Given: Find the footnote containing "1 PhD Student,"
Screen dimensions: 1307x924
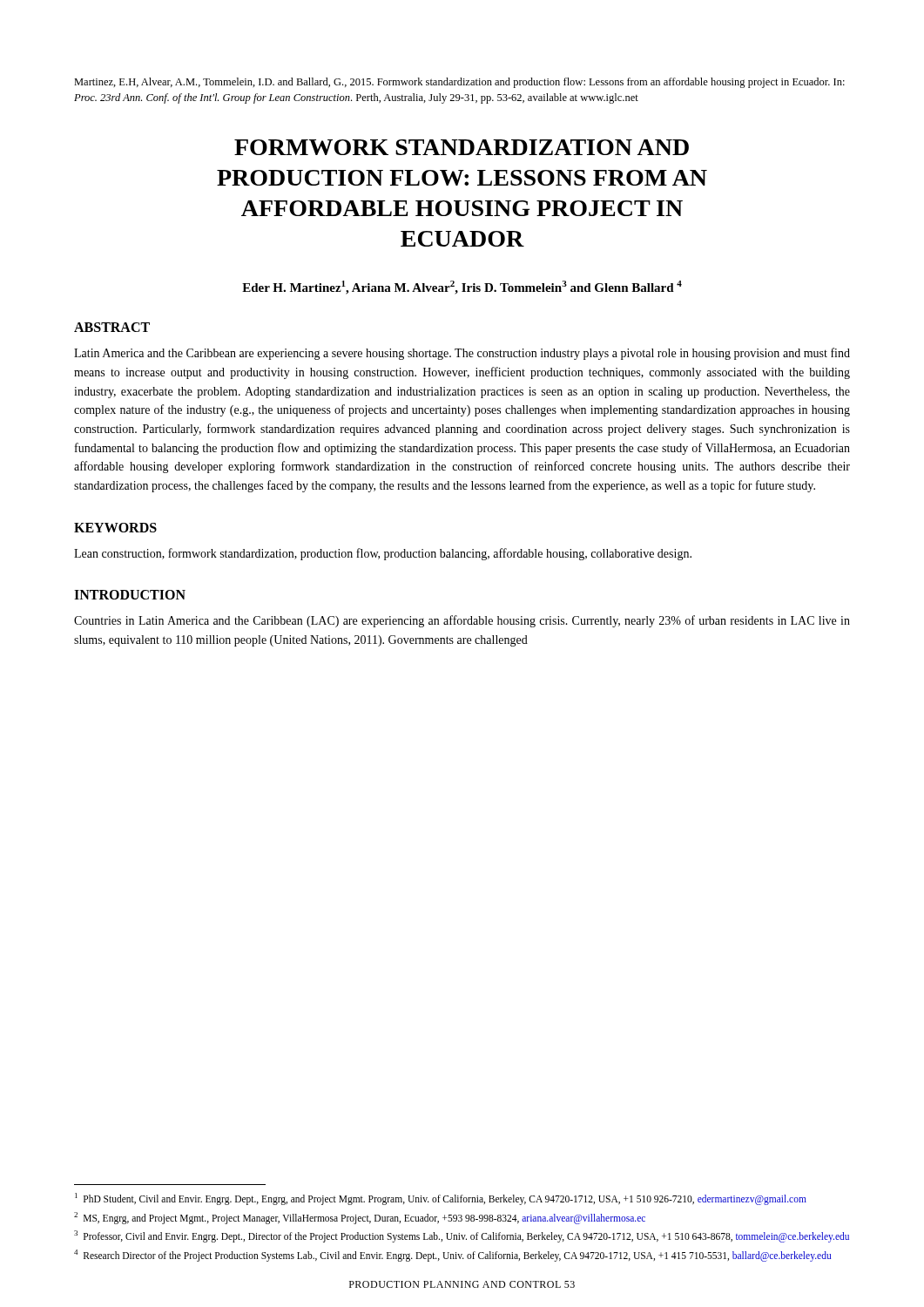Looking at the screenshot, I should click(x=440, y=1198).
